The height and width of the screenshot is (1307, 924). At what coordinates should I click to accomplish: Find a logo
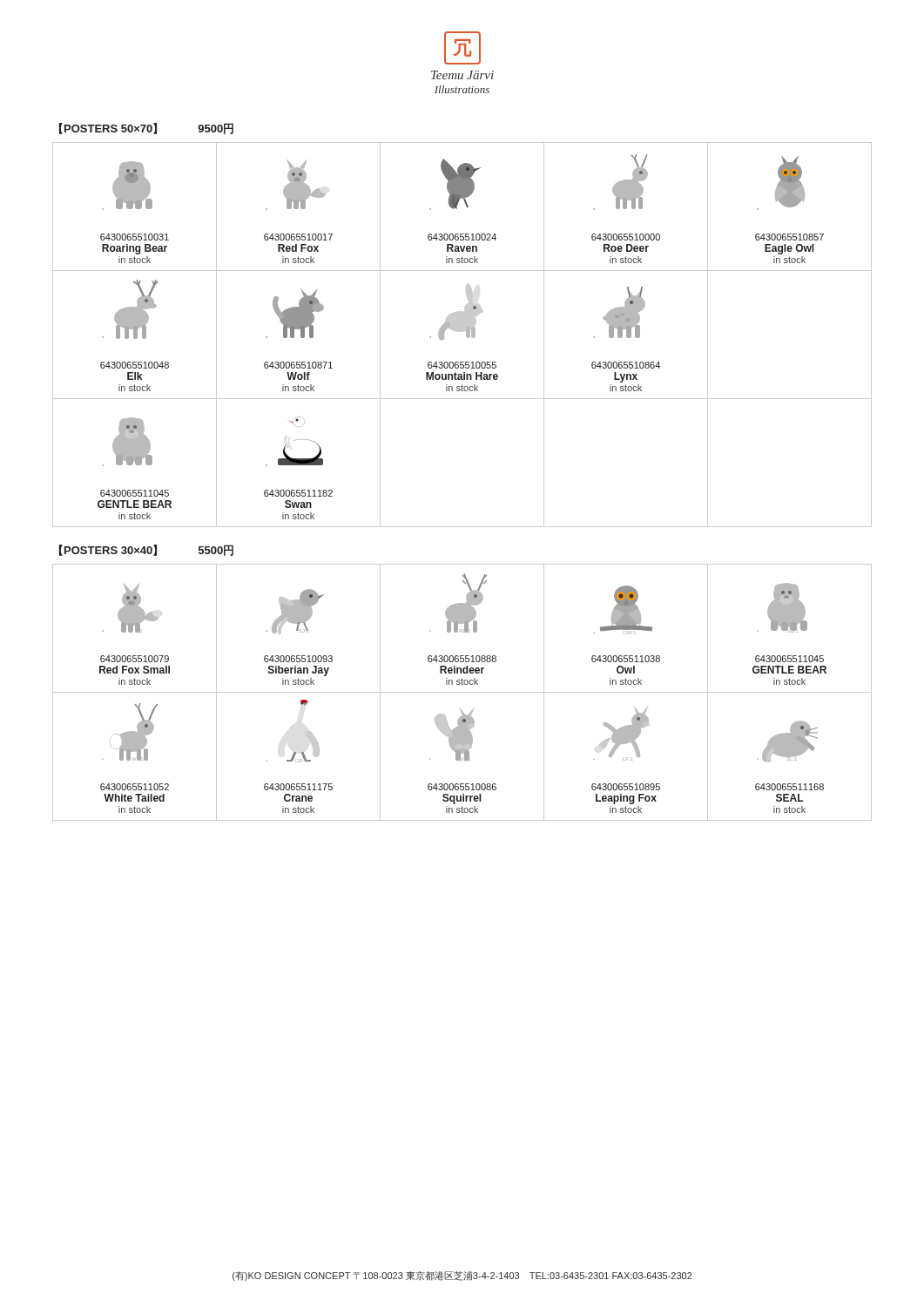[462, 53]
